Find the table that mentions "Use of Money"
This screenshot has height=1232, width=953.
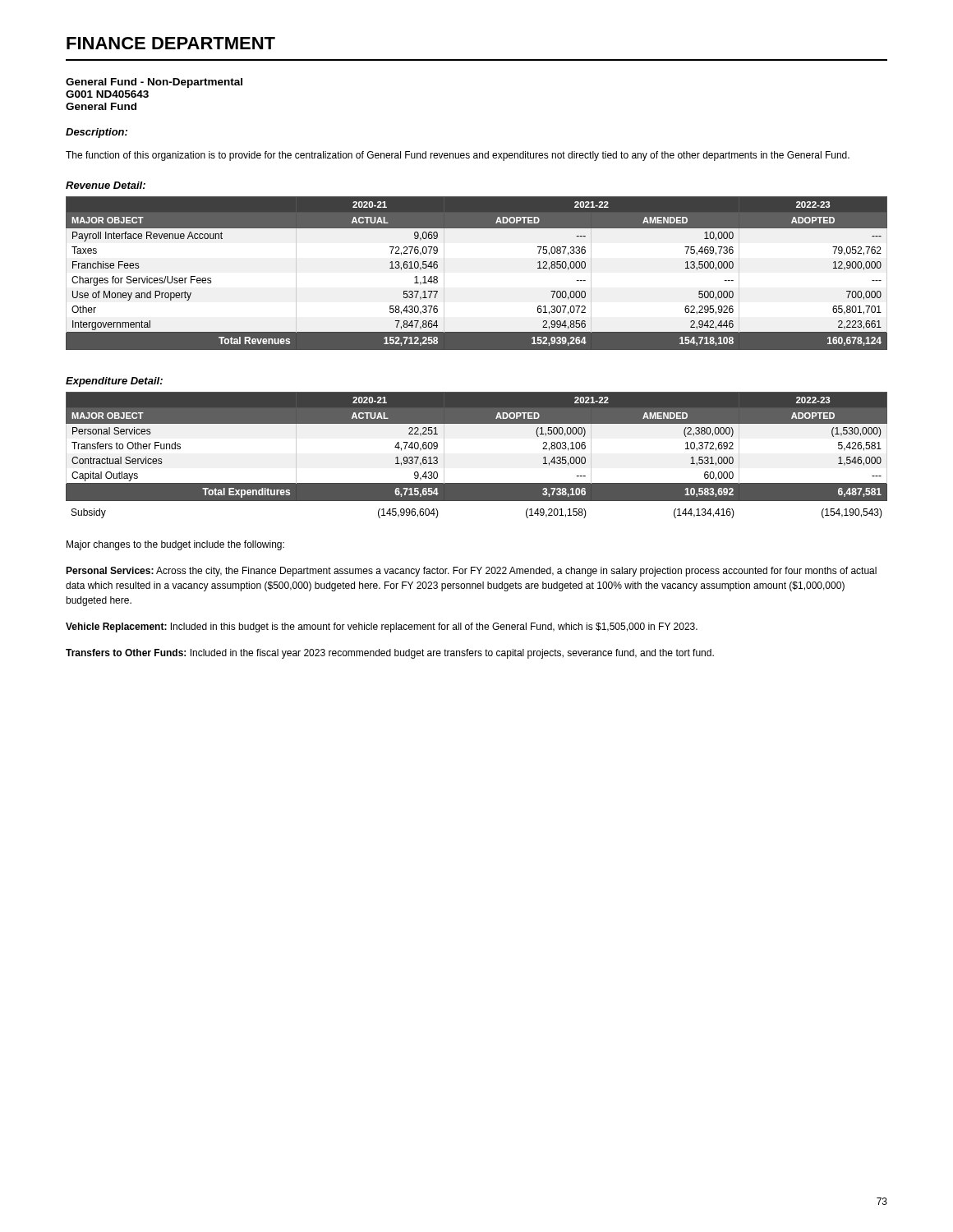click(476, 273)
